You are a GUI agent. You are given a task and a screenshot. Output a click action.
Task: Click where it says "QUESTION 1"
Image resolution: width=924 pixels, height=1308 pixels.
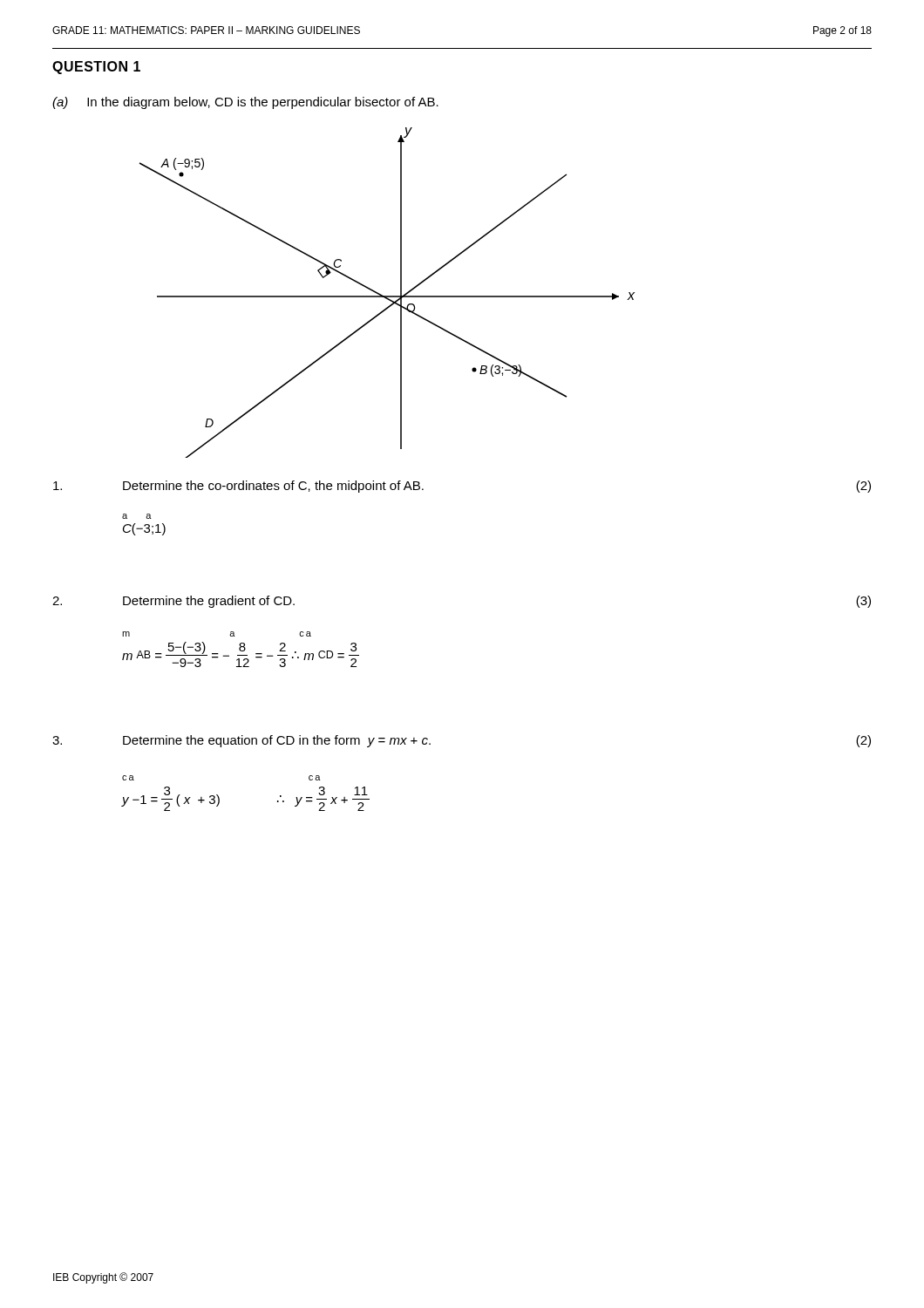click(x=97, y=67)
